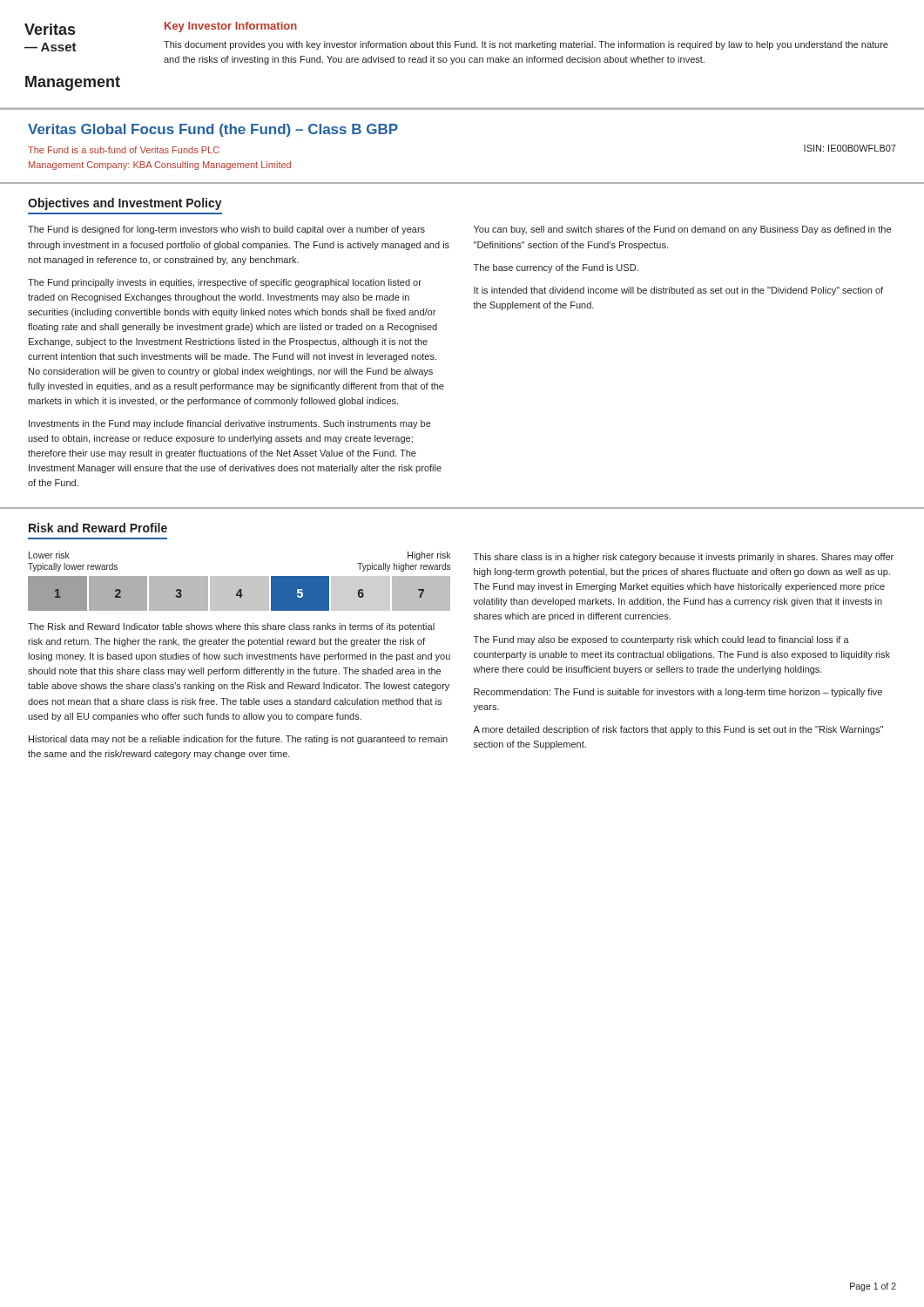924x1307 pixels.
Task: Find the passage starting "The base currency of"
Action: (x=556, y=268)
